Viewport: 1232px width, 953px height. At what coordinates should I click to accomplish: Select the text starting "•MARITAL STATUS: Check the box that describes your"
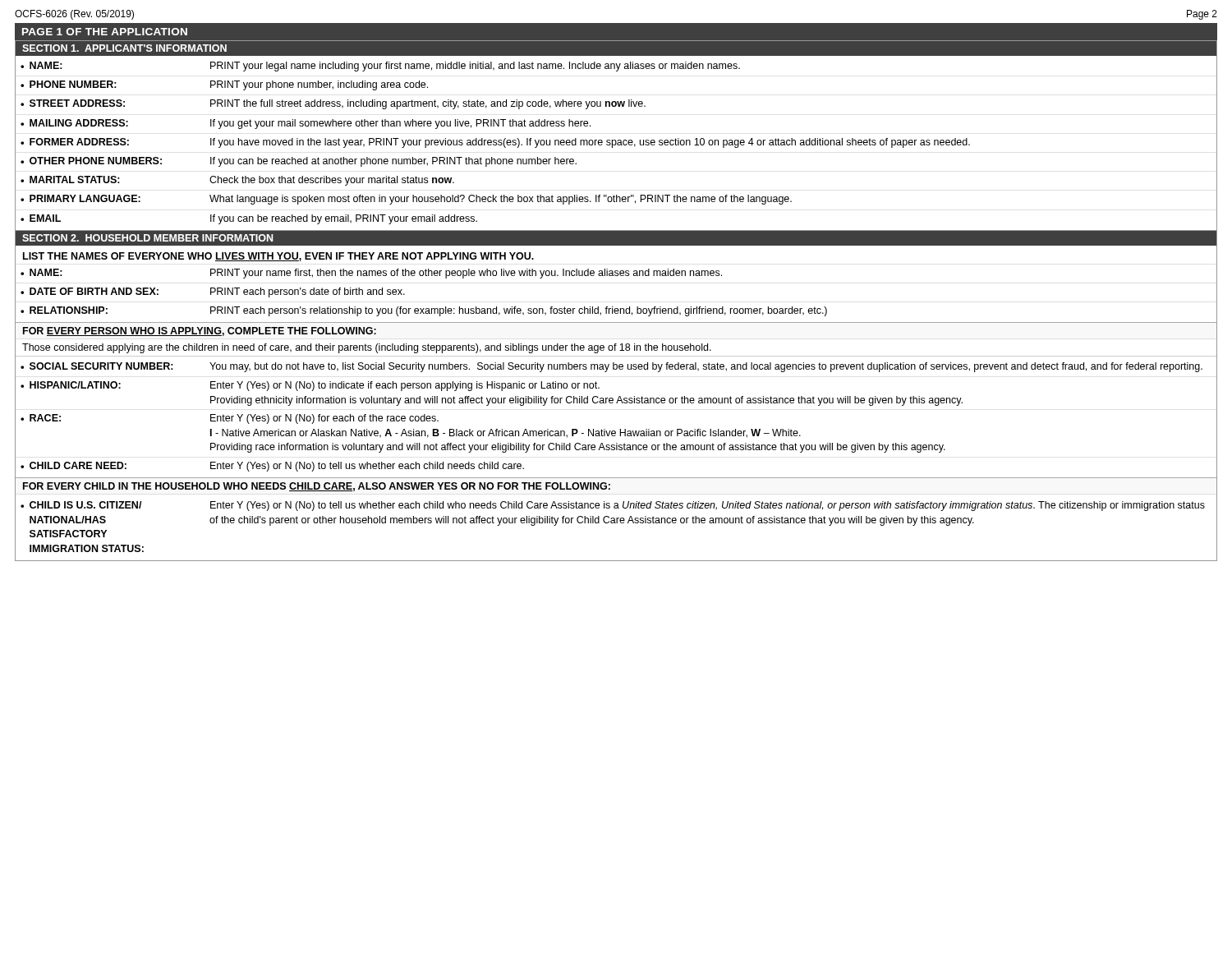(237, 181)
